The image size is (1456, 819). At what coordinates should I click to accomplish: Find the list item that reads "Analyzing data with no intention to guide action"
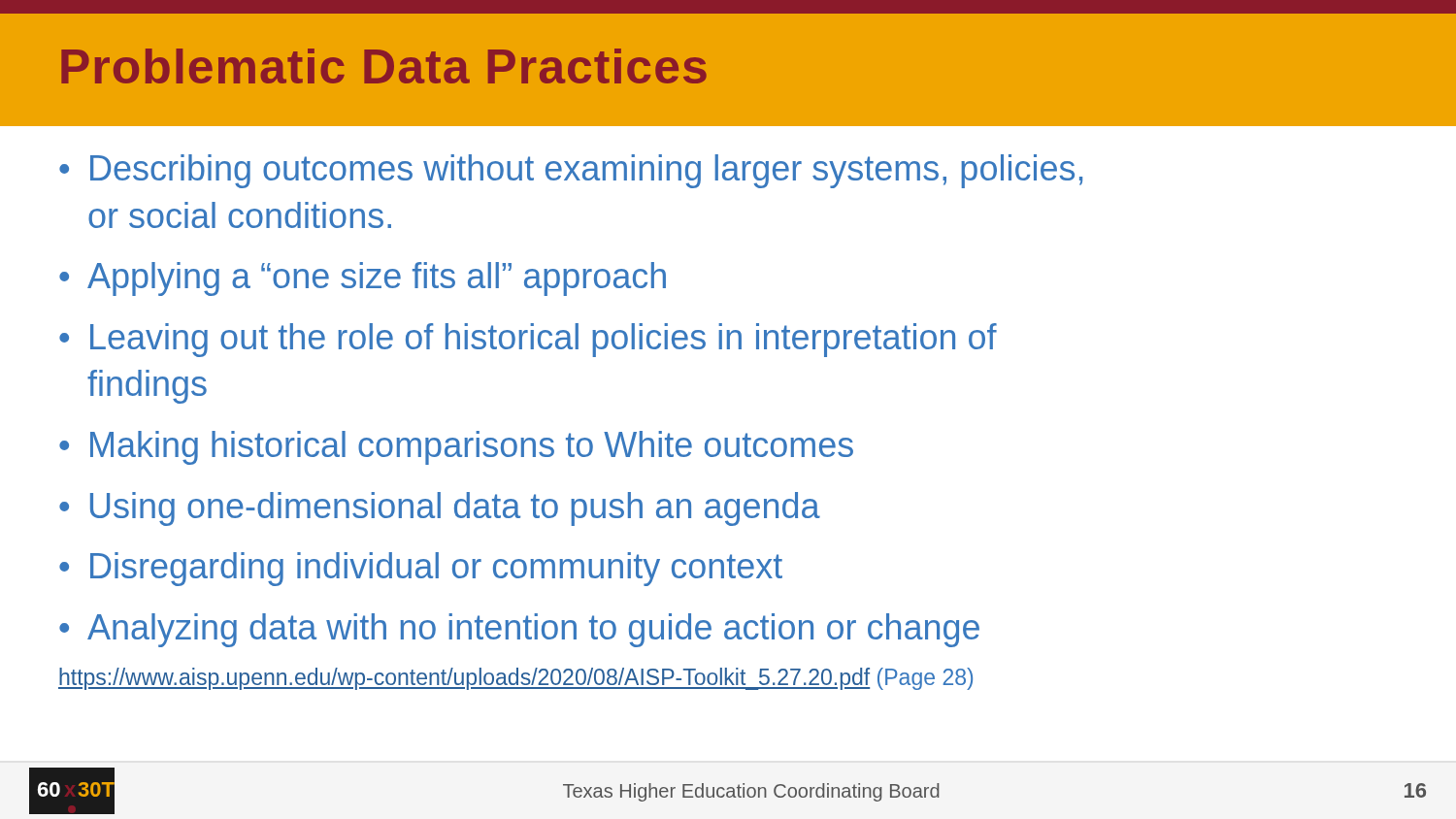coord(534,627)
